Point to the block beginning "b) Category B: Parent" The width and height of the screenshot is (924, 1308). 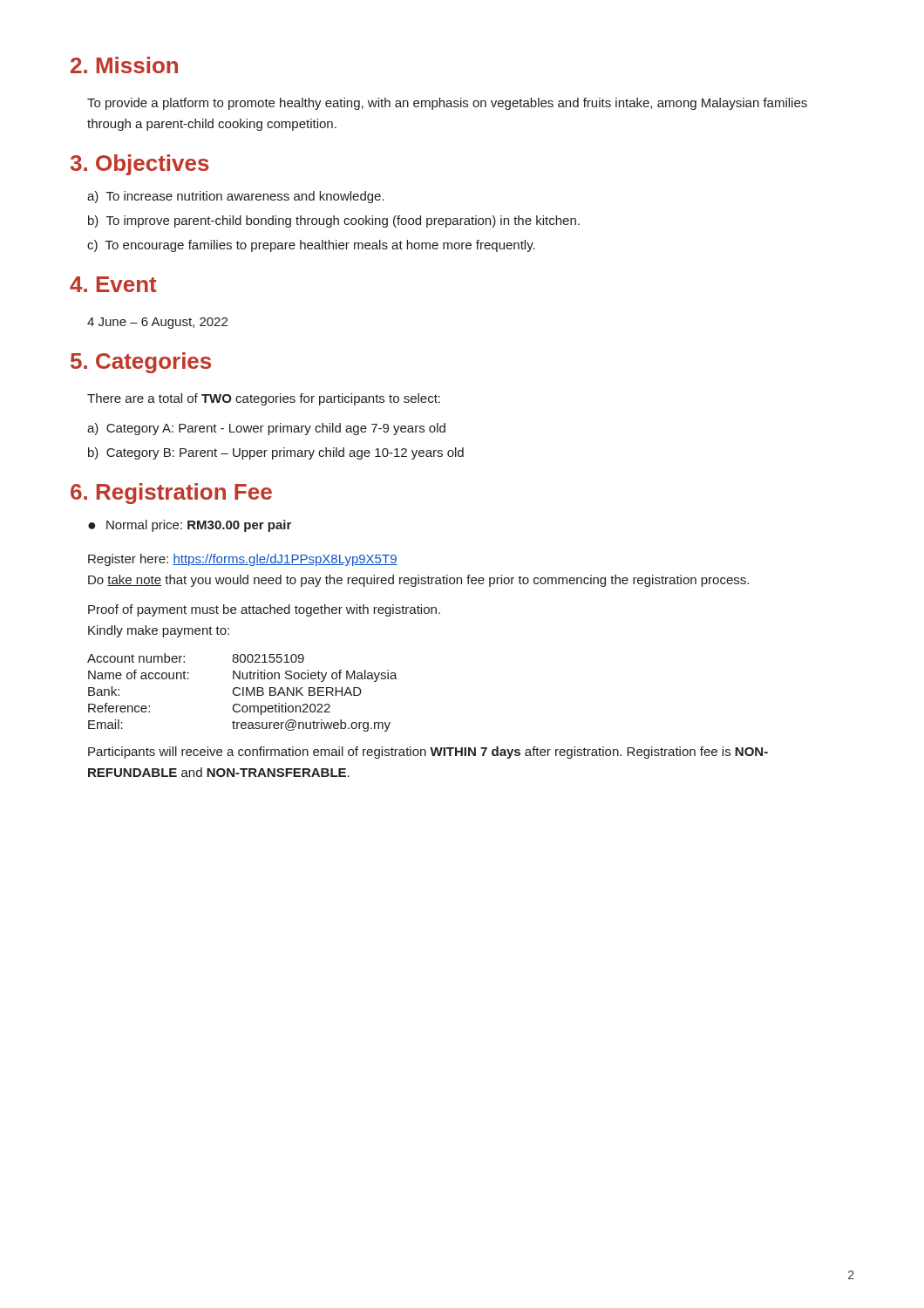click(276, 452)
